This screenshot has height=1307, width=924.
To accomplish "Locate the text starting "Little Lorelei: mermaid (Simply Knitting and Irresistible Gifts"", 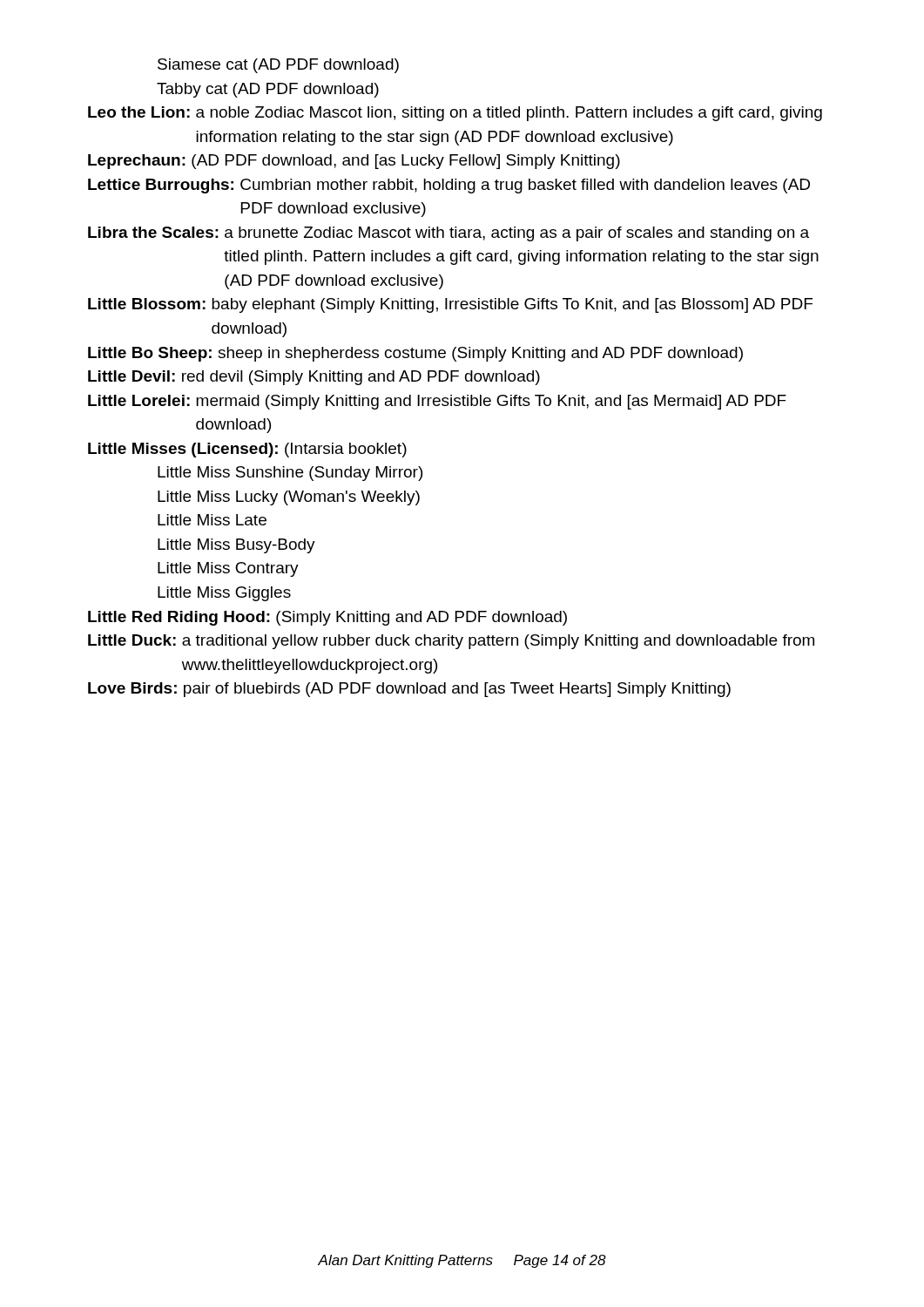I will tap(466, 412).
